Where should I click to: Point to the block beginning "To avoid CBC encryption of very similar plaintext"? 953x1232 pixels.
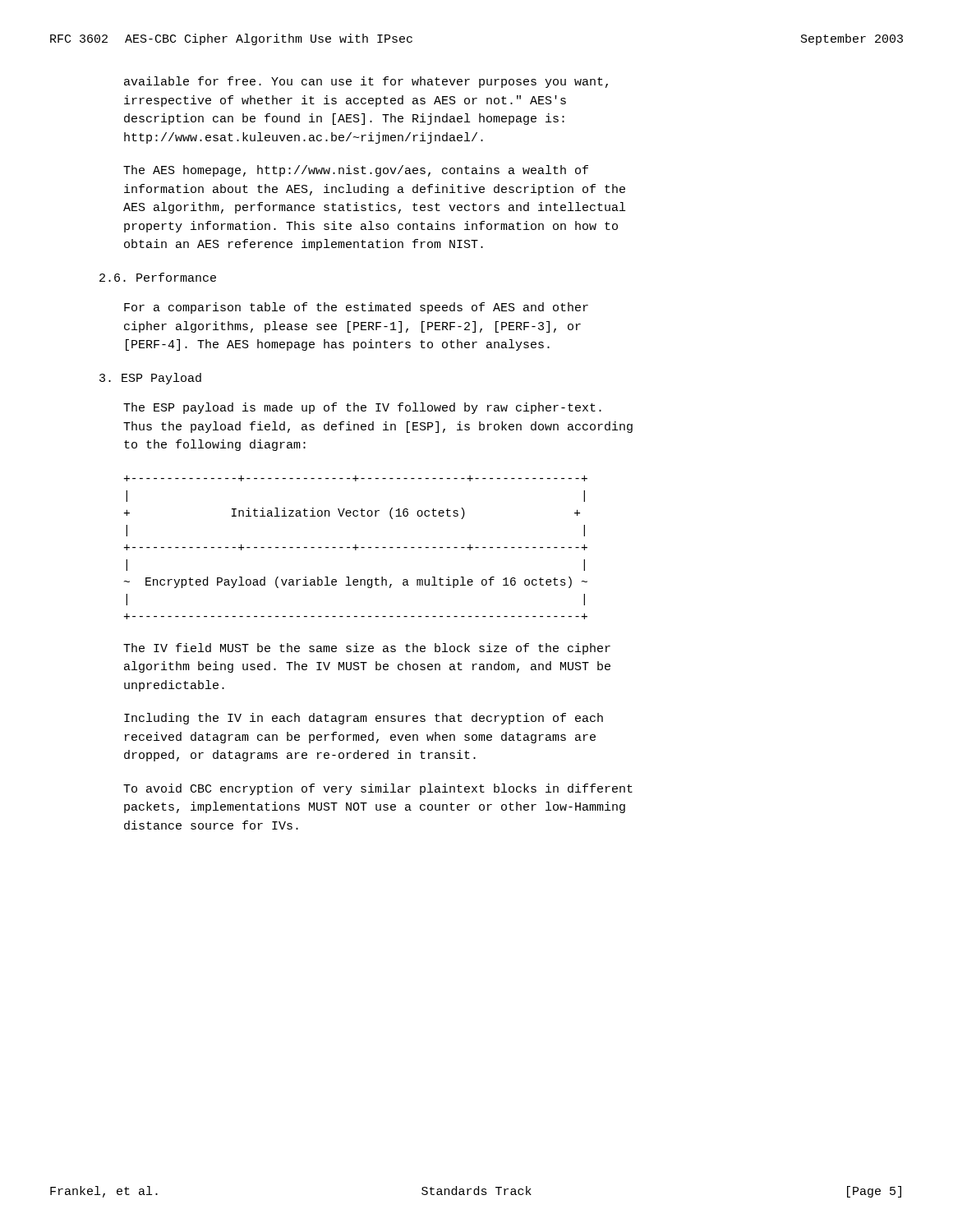coord(378,808)
